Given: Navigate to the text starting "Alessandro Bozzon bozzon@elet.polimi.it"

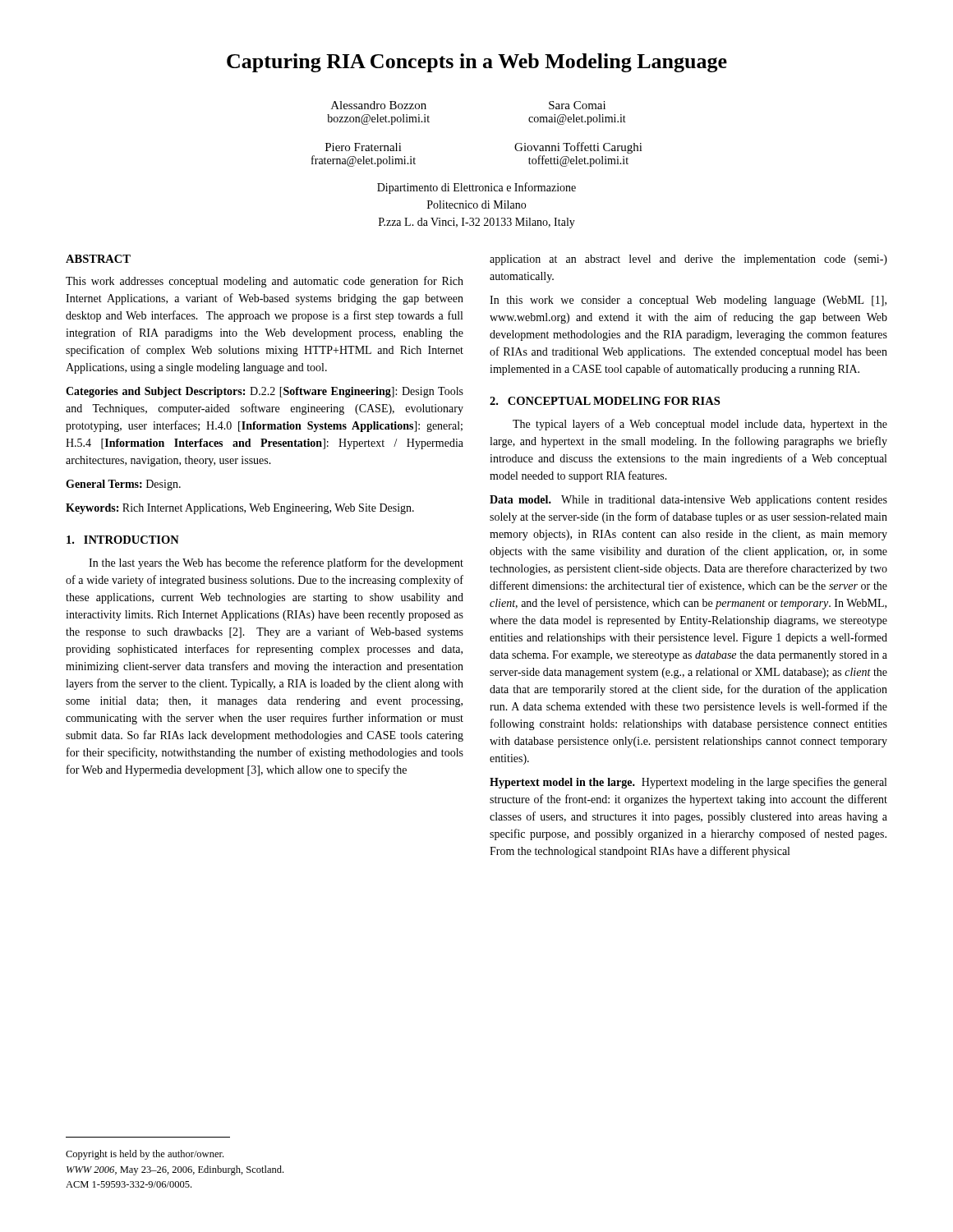Looking at the screenshot, I should (378, 112).
